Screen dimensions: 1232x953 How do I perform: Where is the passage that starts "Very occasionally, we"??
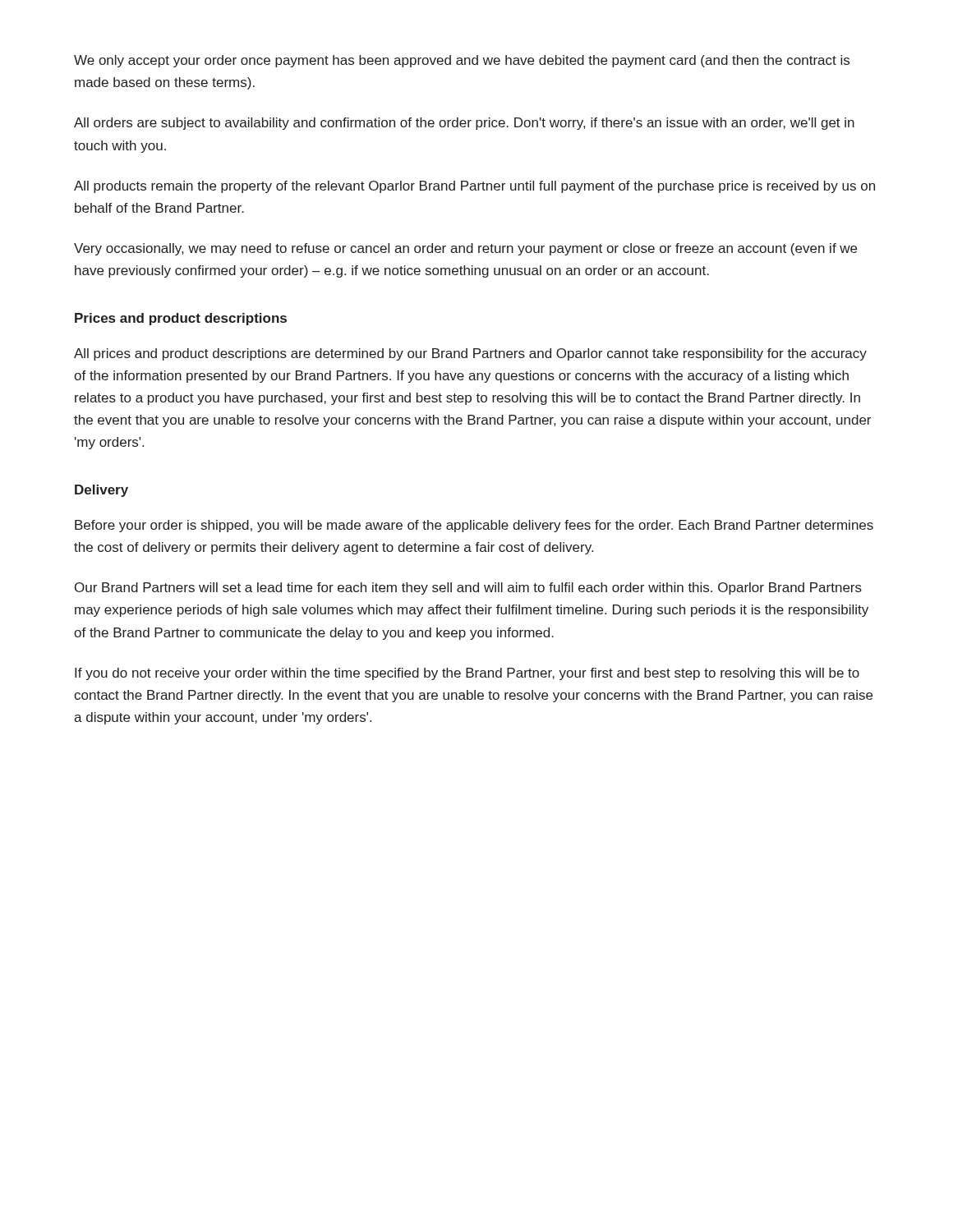[466, 260]
